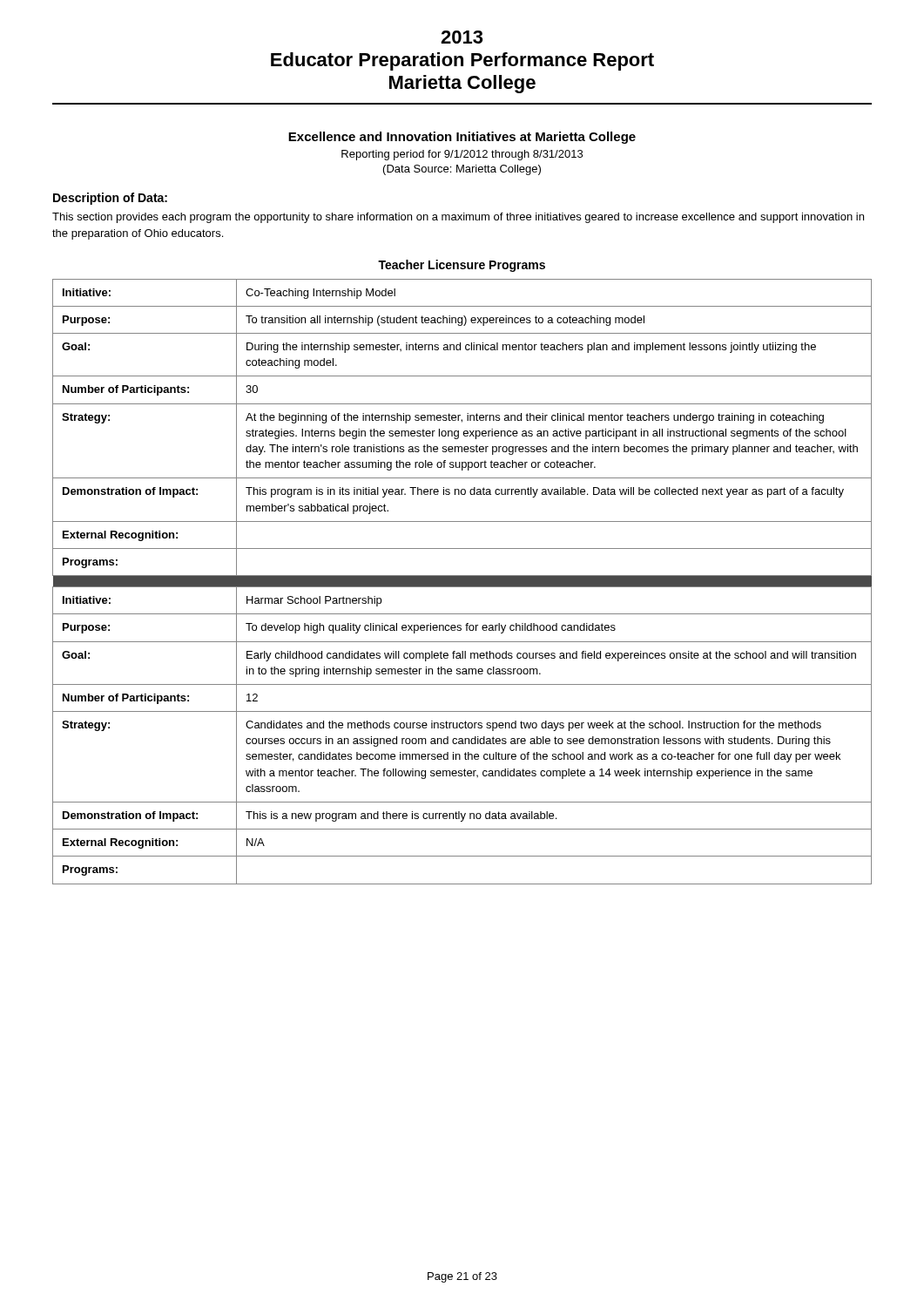Image resolution: width=924 pixels, height=1307 pixels.
Task: Find the section header containing "Excellence and Innovation Initiatives at Marietta College"
Action: point(462,136)
